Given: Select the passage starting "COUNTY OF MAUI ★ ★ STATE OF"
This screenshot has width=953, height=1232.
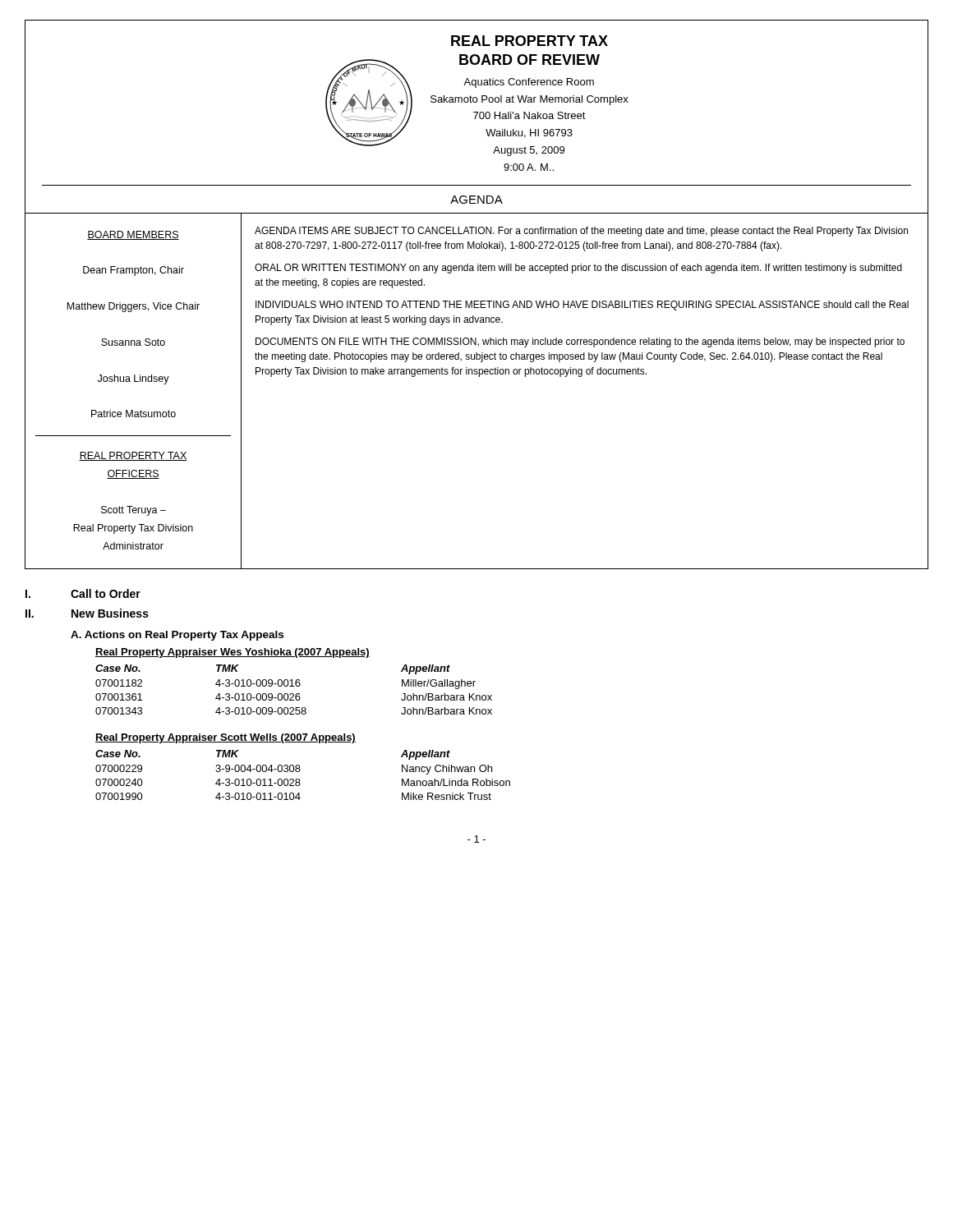Looking at the screenshot, I should [476, 104].
